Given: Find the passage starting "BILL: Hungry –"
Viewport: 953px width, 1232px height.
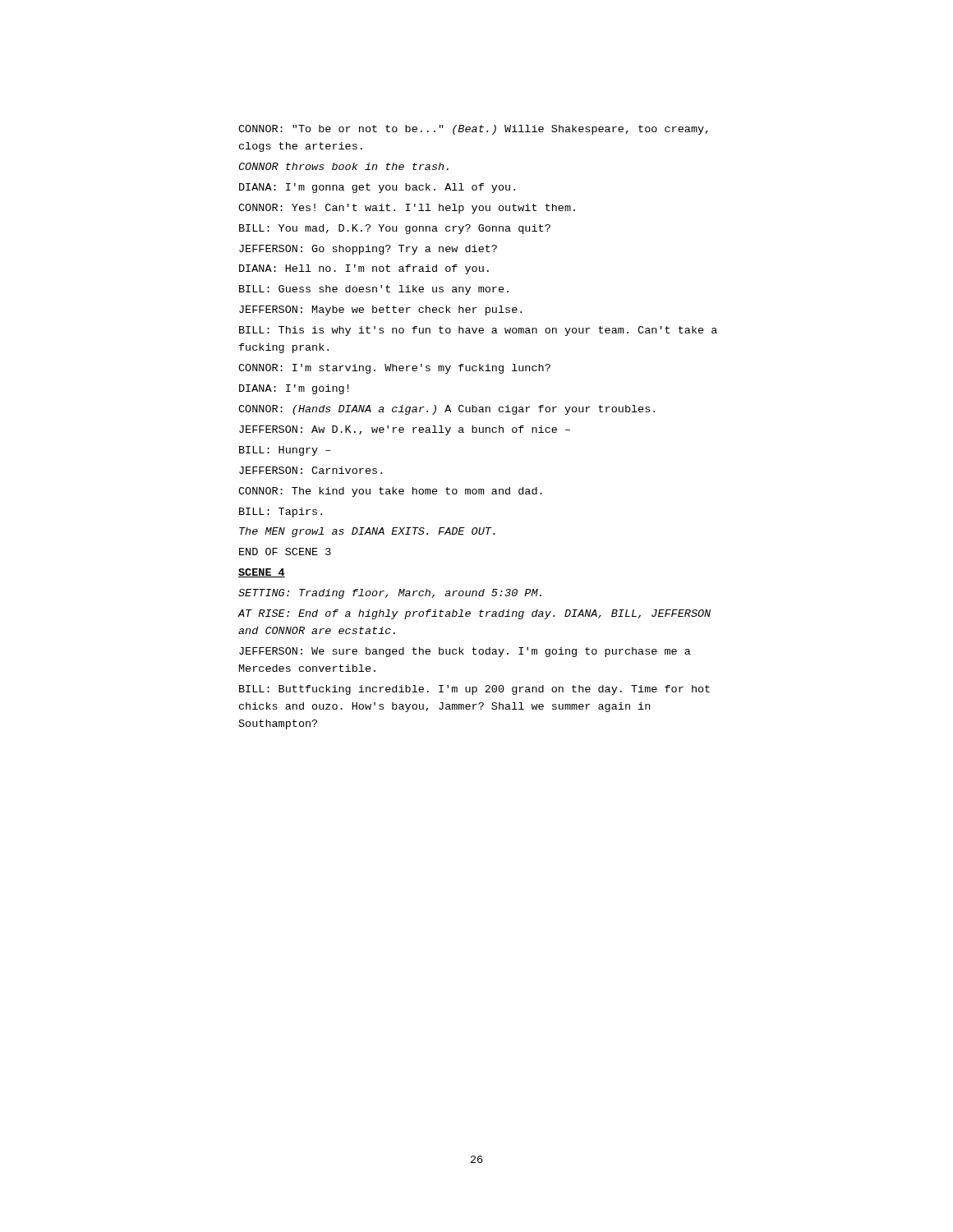Looking at the screenshot, I should click(x=285, y=451).
